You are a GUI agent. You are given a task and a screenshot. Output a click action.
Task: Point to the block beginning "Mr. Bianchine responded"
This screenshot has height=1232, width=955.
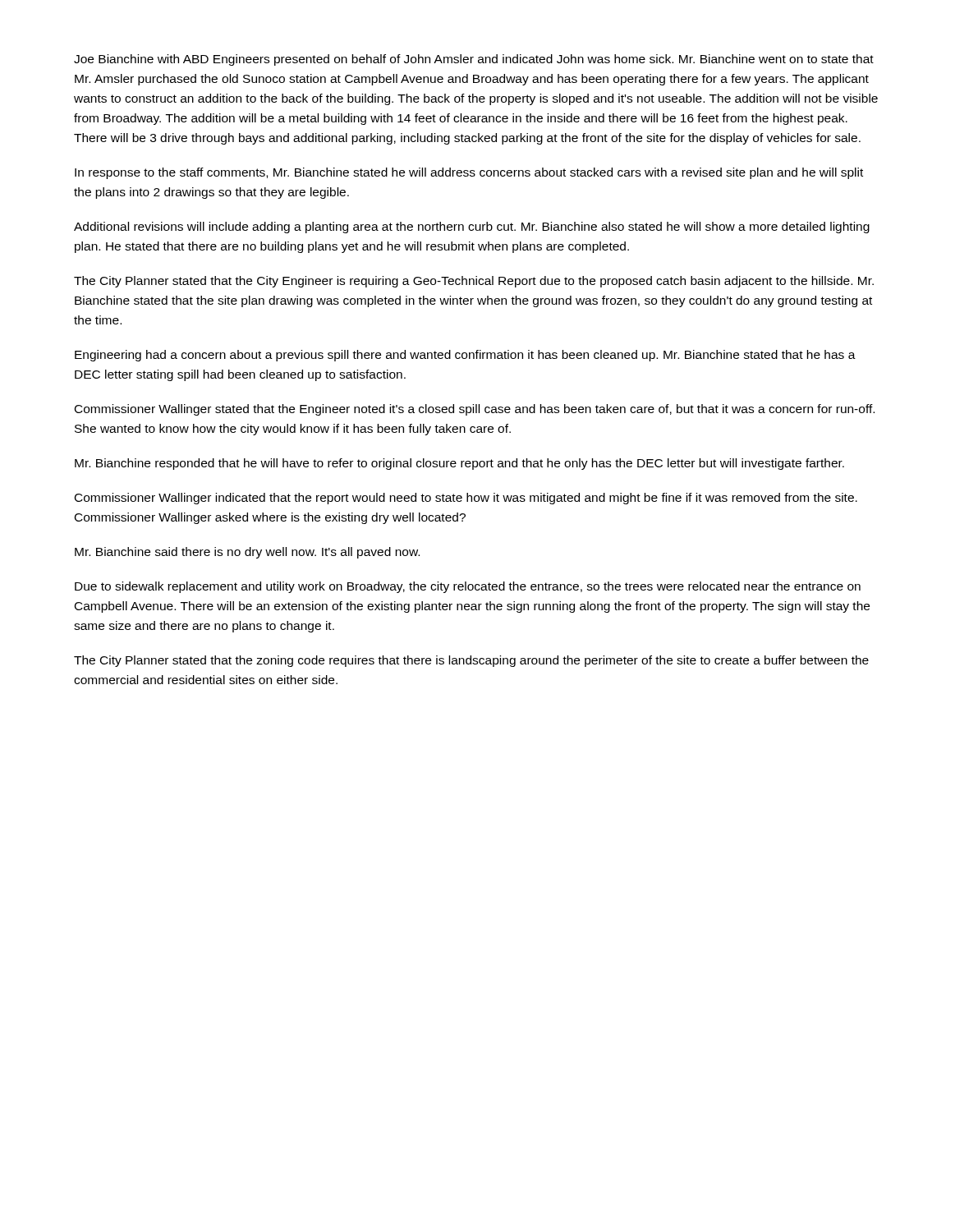459,463
